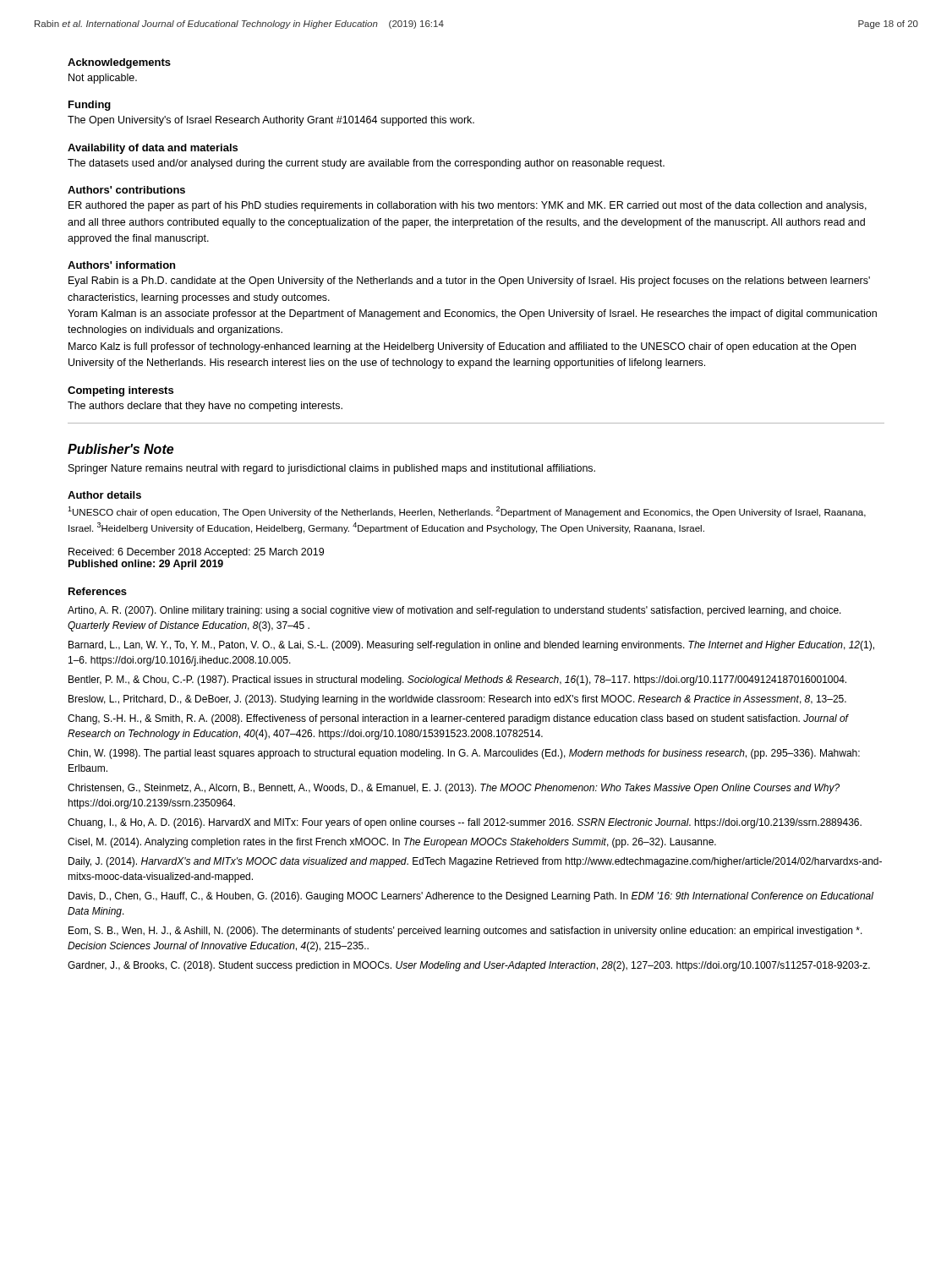
Task: Navigate to the text block starting "Authors' contributions"
Action: [127, 190]
